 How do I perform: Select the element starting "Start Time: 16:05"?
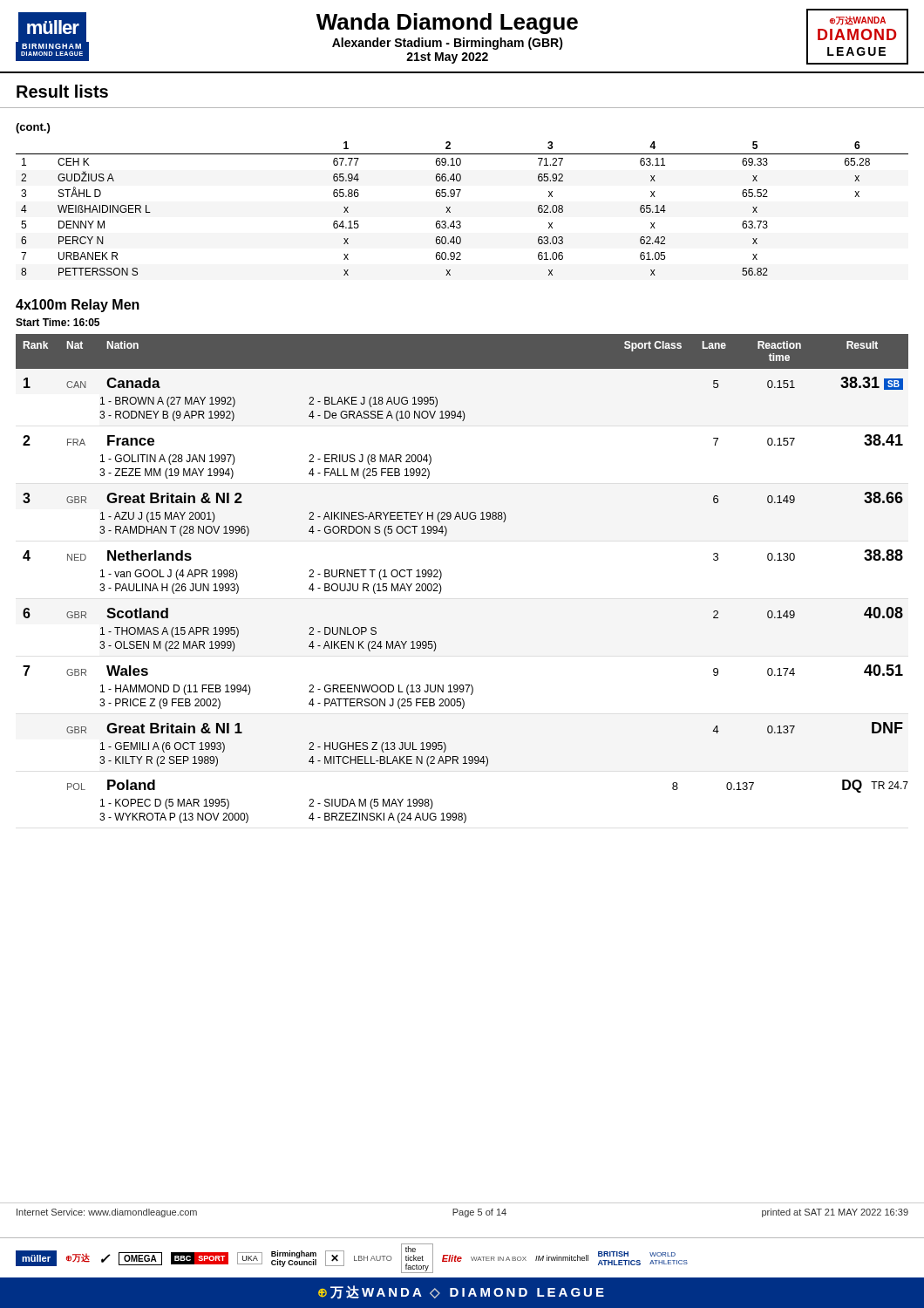pos(58,322)
